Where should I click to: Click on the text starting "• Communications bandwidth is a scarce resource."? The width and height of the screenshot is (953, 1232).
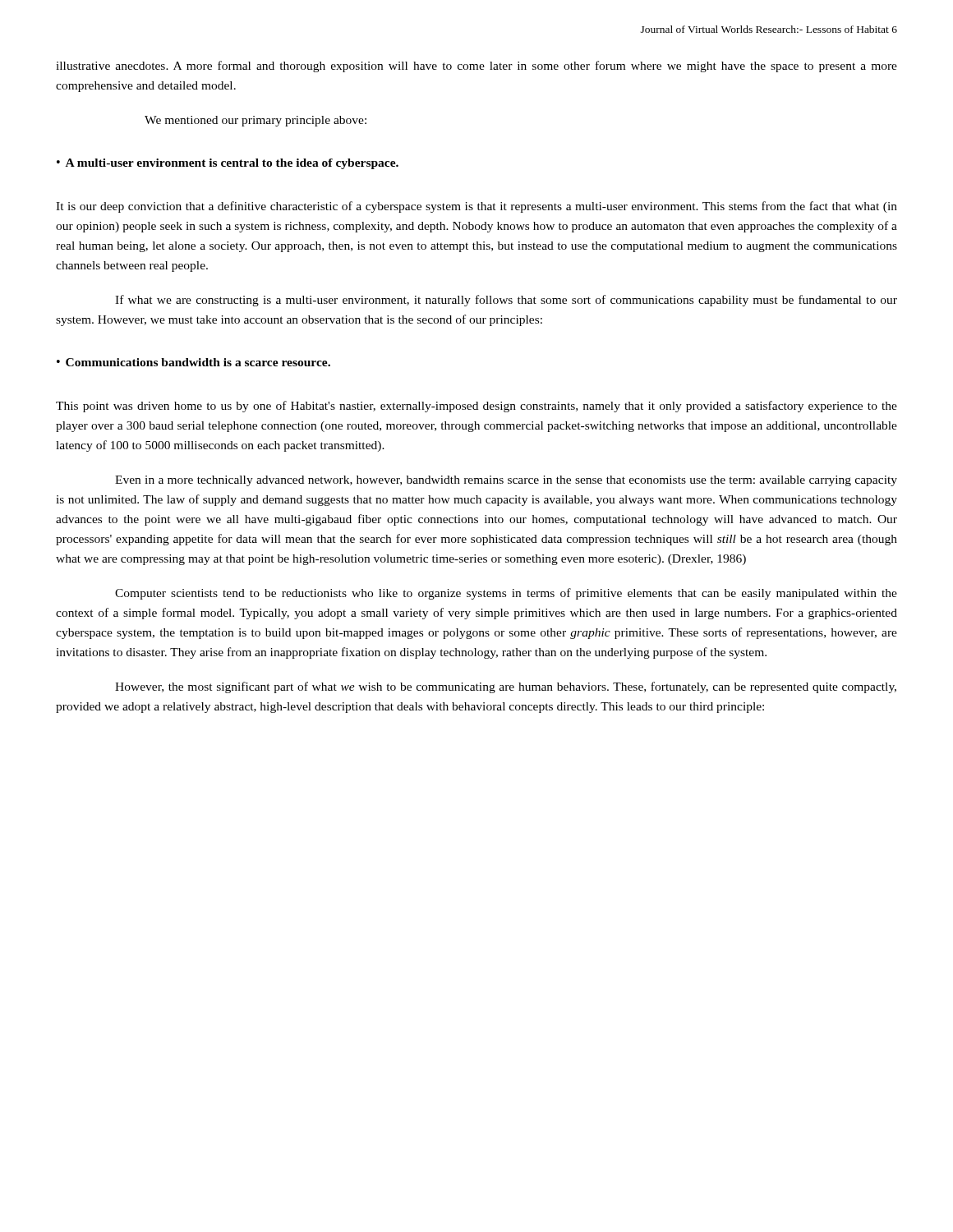[193, 362]
